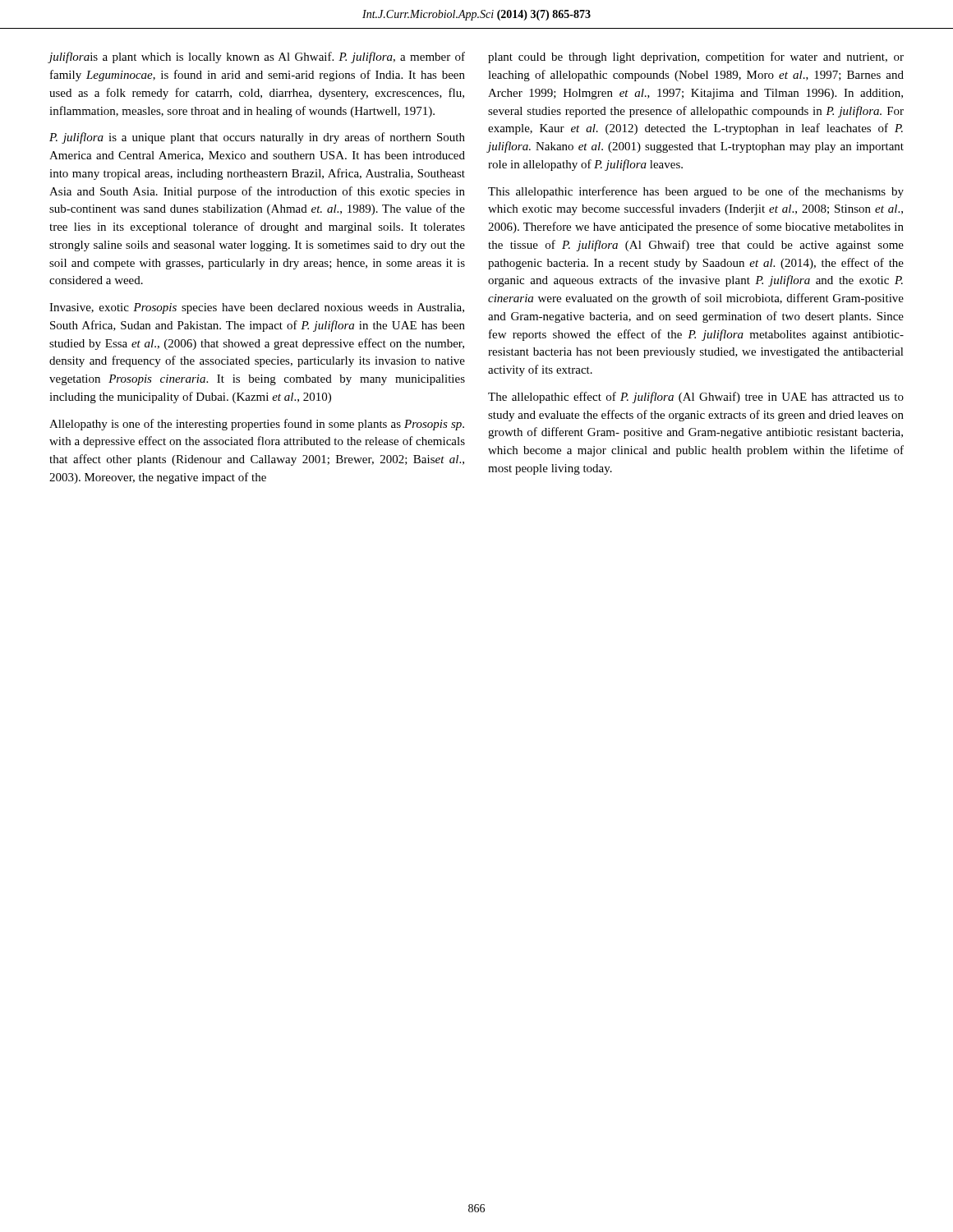953x1232 pixels.
Task: Where is the passage that starts "This allelopathic interference has been argued to"?
Action: [x=696, y=280]
